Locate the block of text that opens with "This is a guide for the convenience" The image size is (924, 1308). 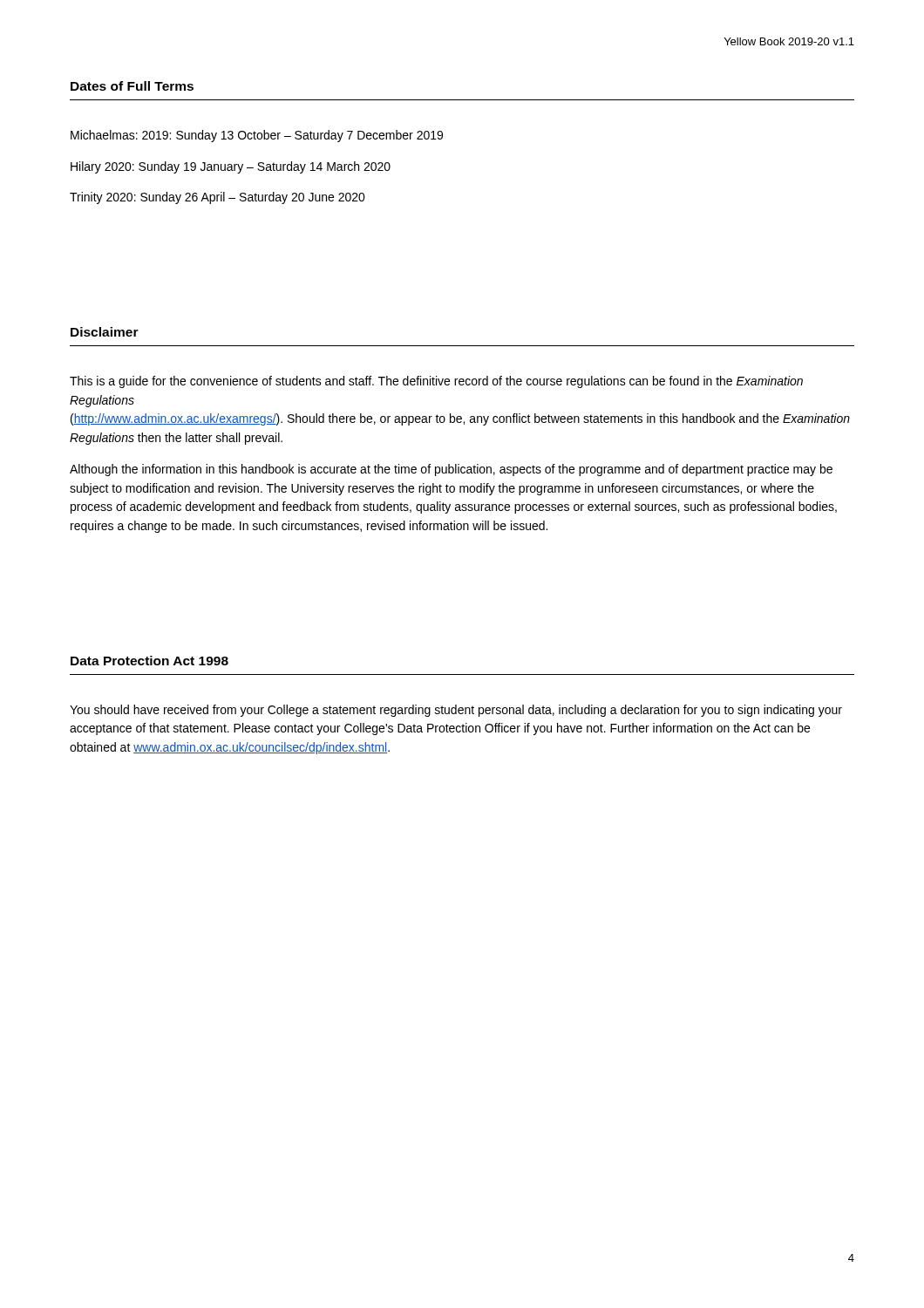tap(460, 409)
